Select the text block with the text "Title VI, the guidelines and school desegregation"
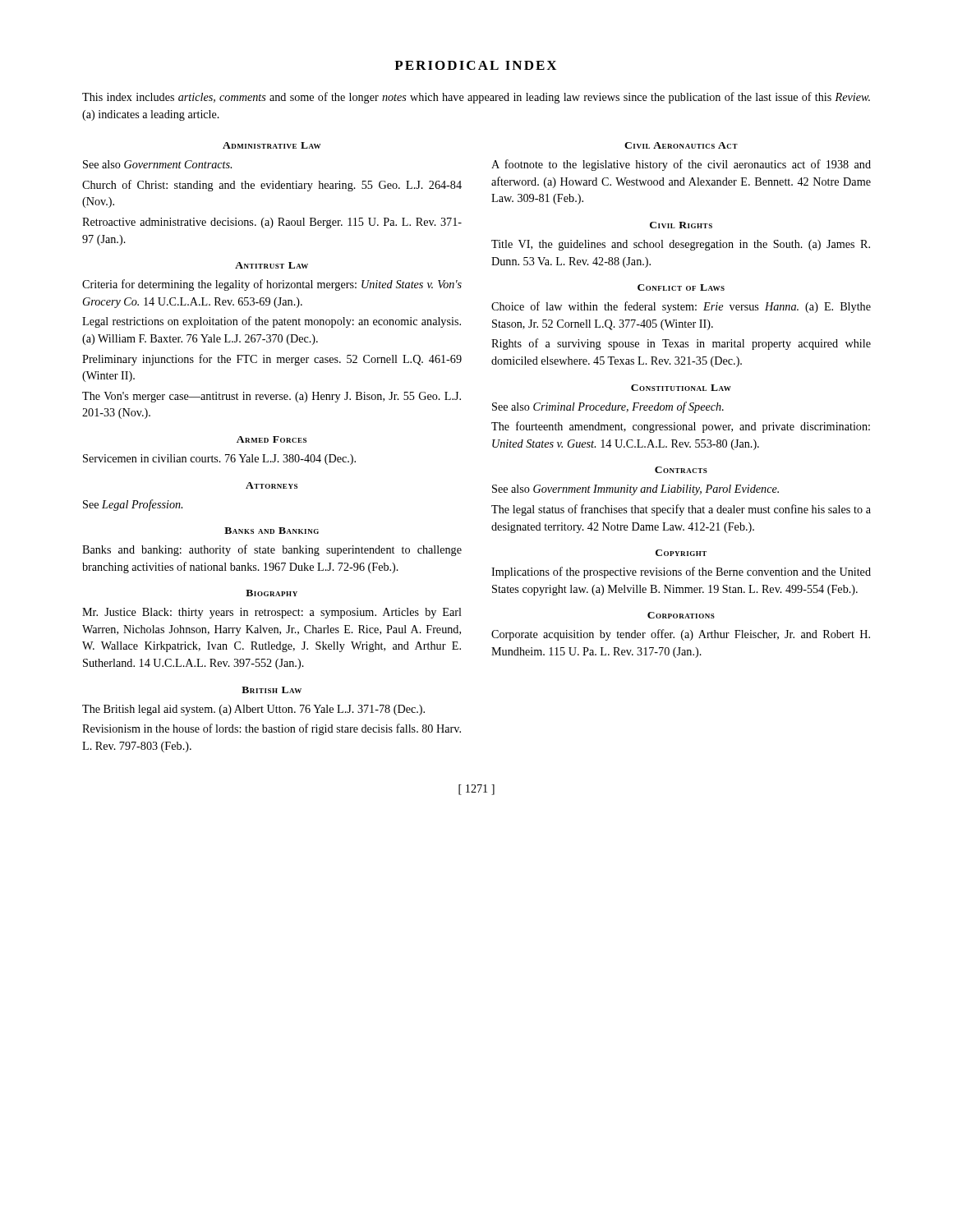953x1232 pixels. coord(681,253)
